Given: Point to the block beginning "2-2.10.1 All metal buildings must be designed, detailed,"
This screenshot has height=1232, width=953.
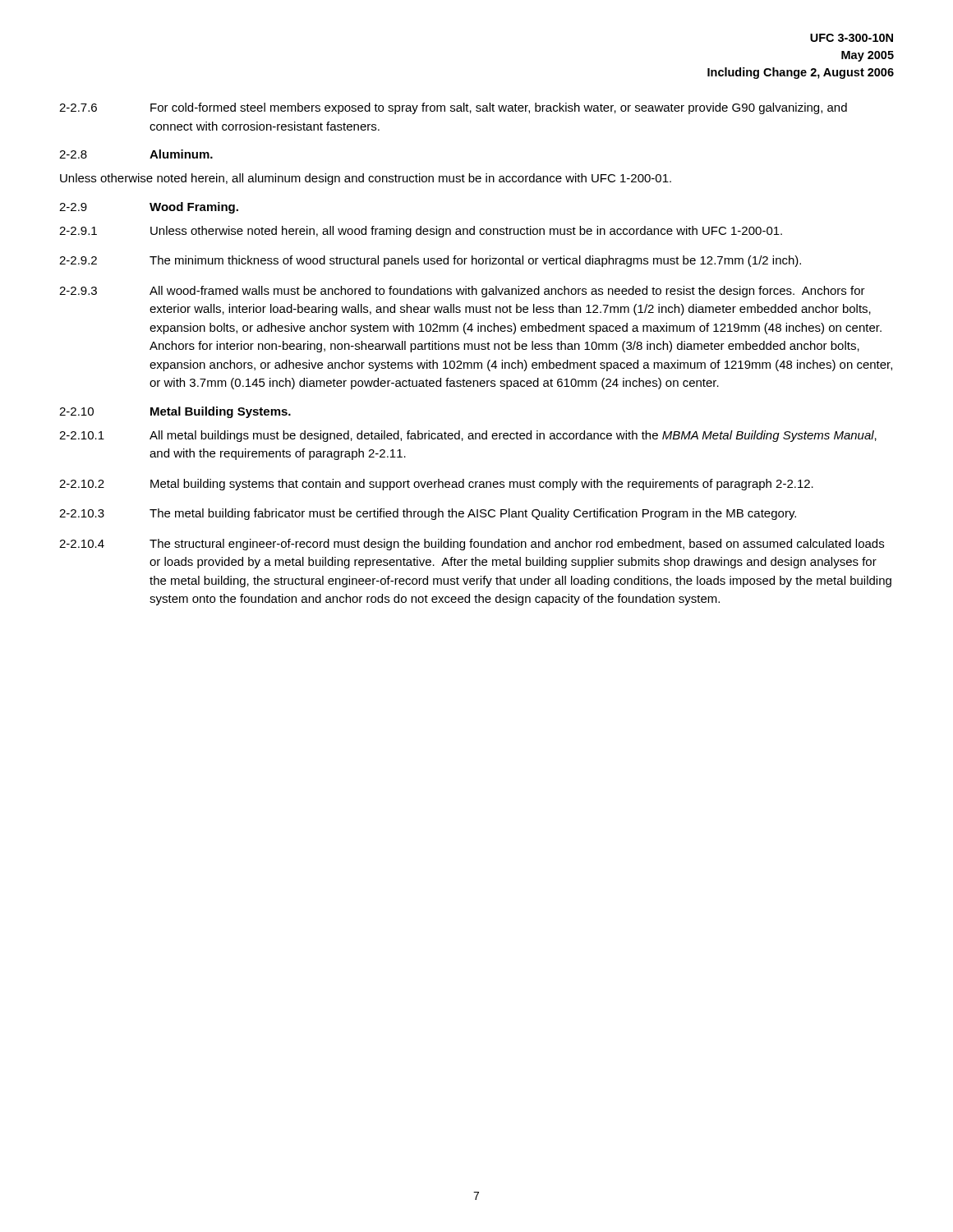Looking at the screenshot, I should [x=476, y=444].
